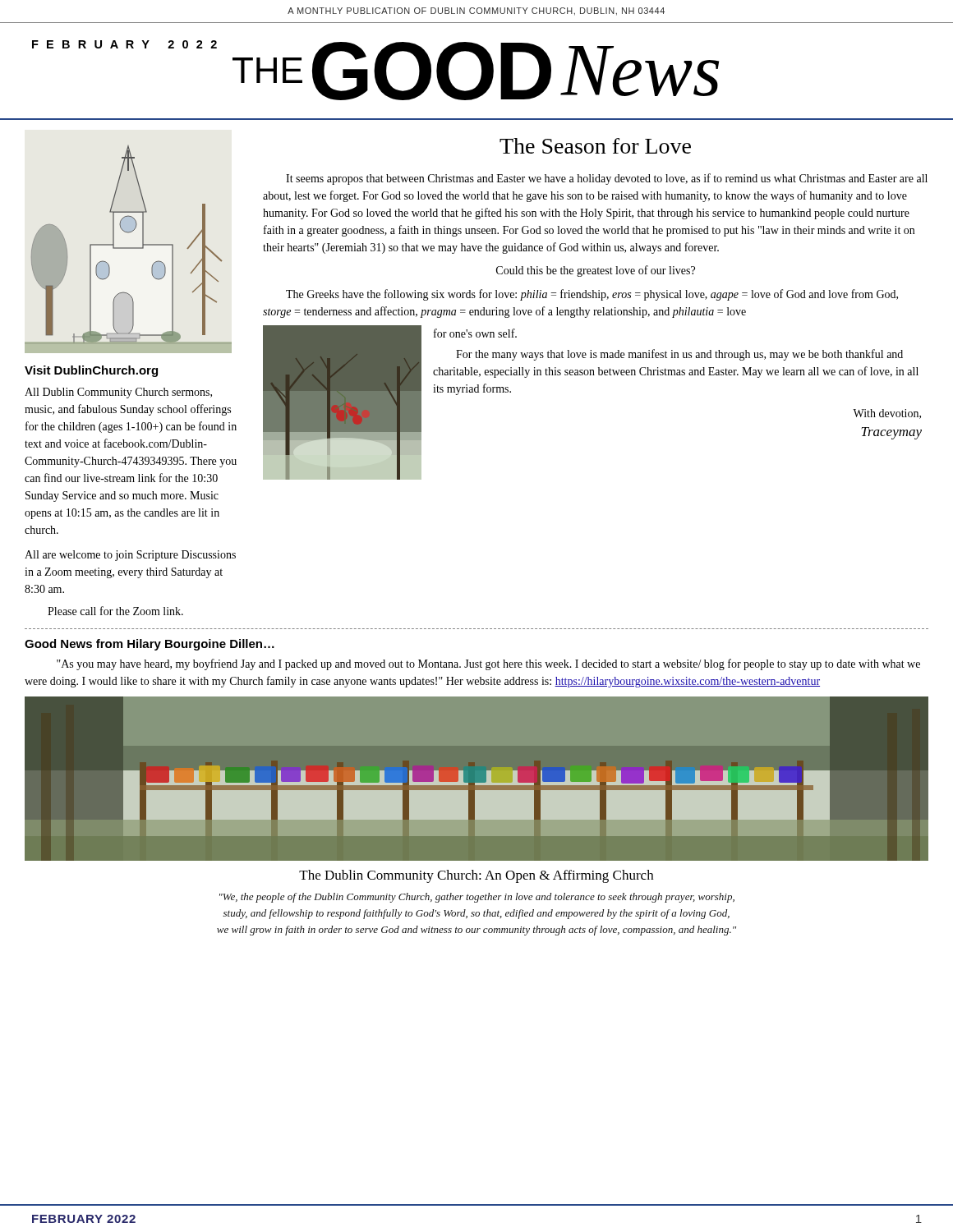Find the text block with the text "It seems apropos that between Christmas"
This screenshot has height=1232, width=953.
(595, 213)
